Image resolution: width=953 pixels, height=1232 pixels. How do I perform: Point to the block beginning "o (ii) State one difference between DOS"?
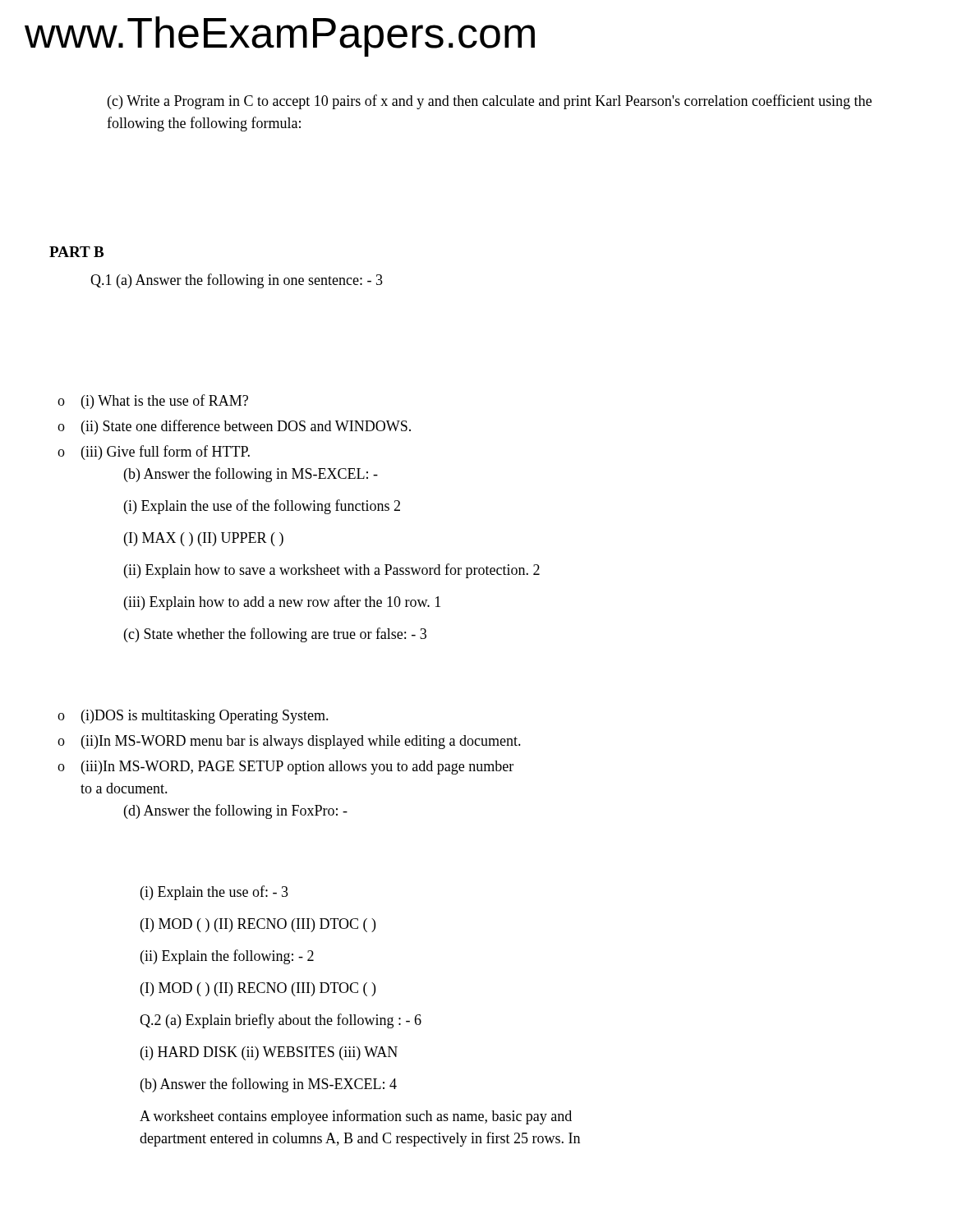tap(235, 427)
